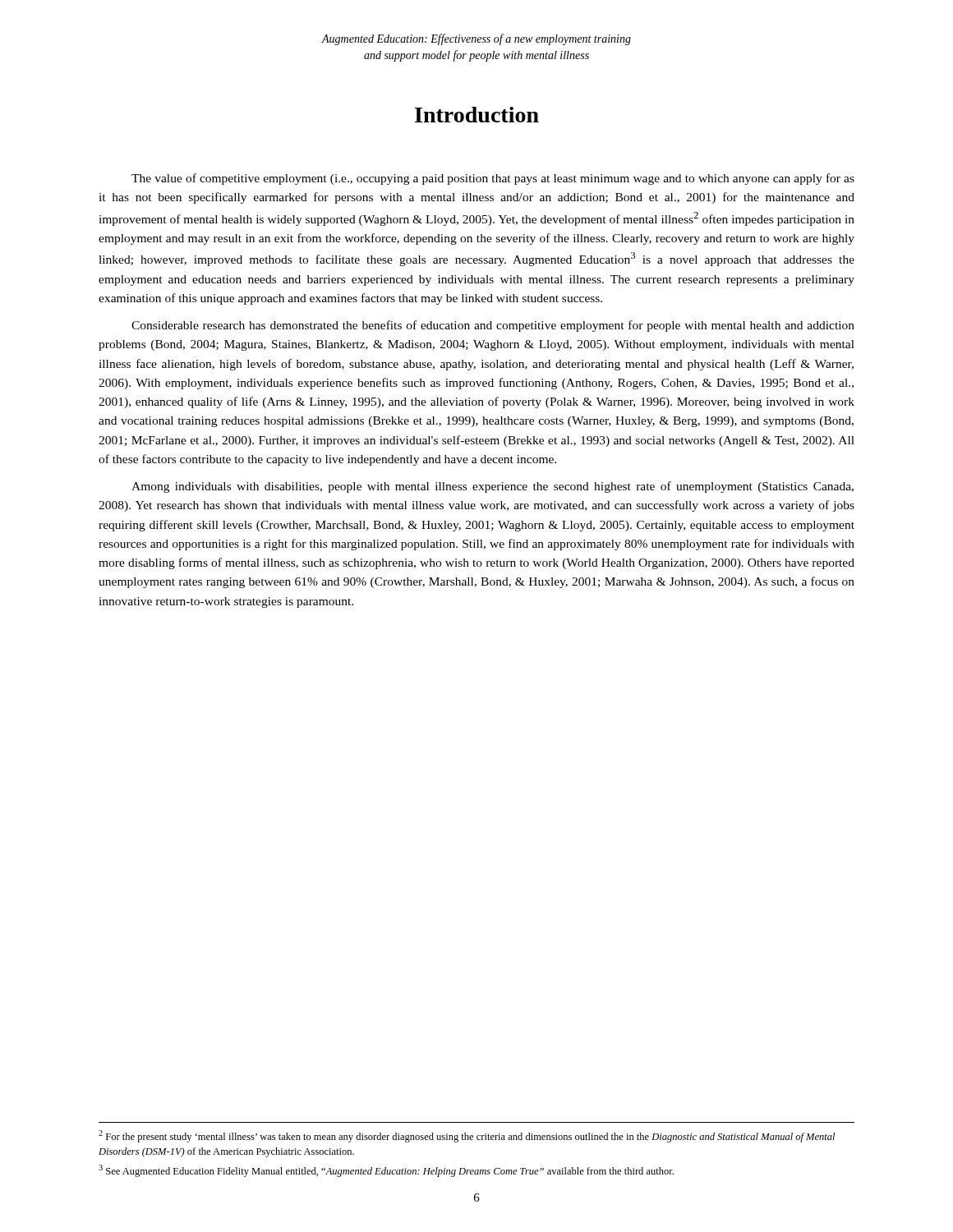Point to the block beginning "The value of competitive employment"

[x=476, y=389]
